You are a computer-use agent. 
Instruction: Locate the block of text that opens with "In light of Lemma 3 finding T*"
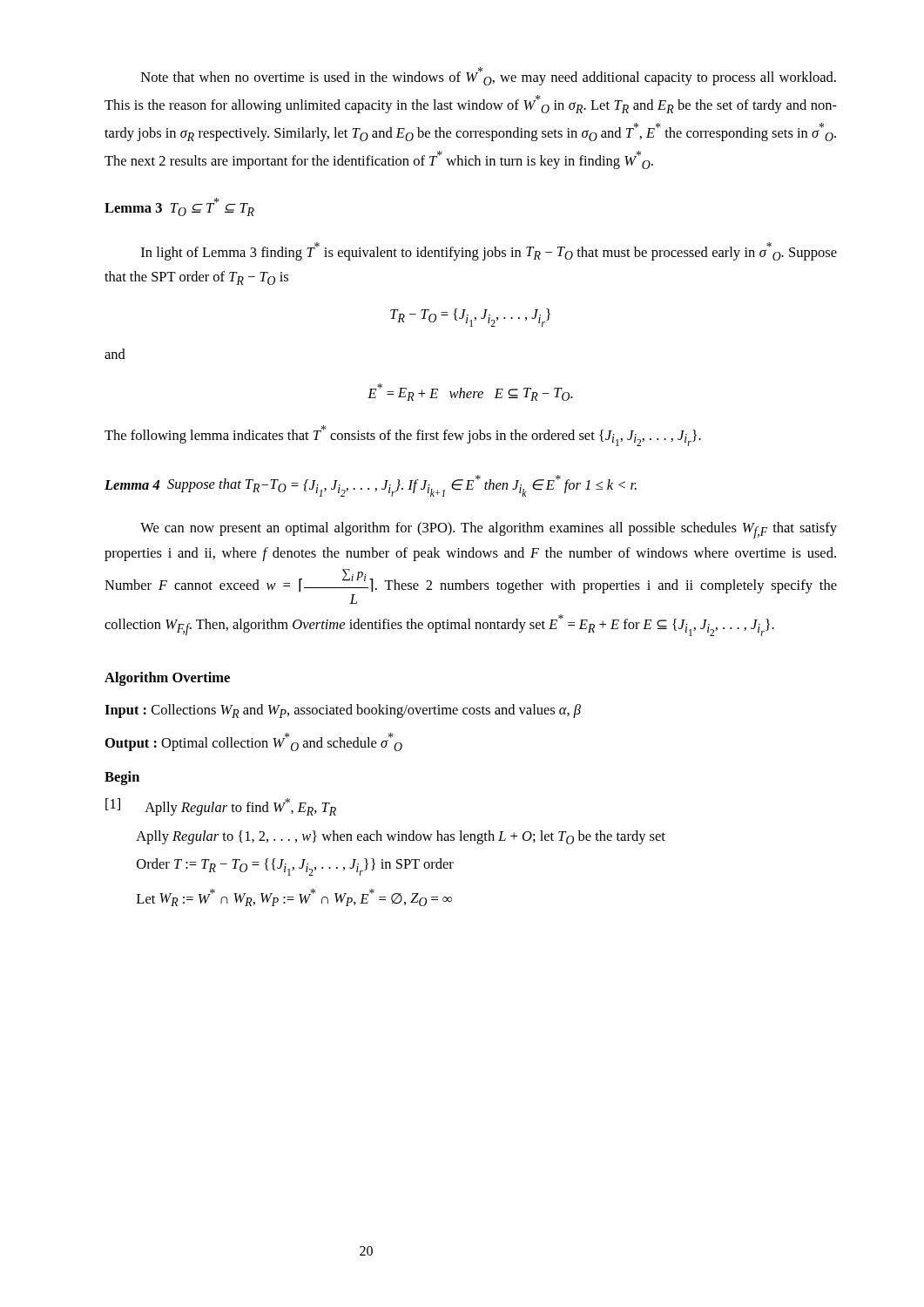(471, 264)
